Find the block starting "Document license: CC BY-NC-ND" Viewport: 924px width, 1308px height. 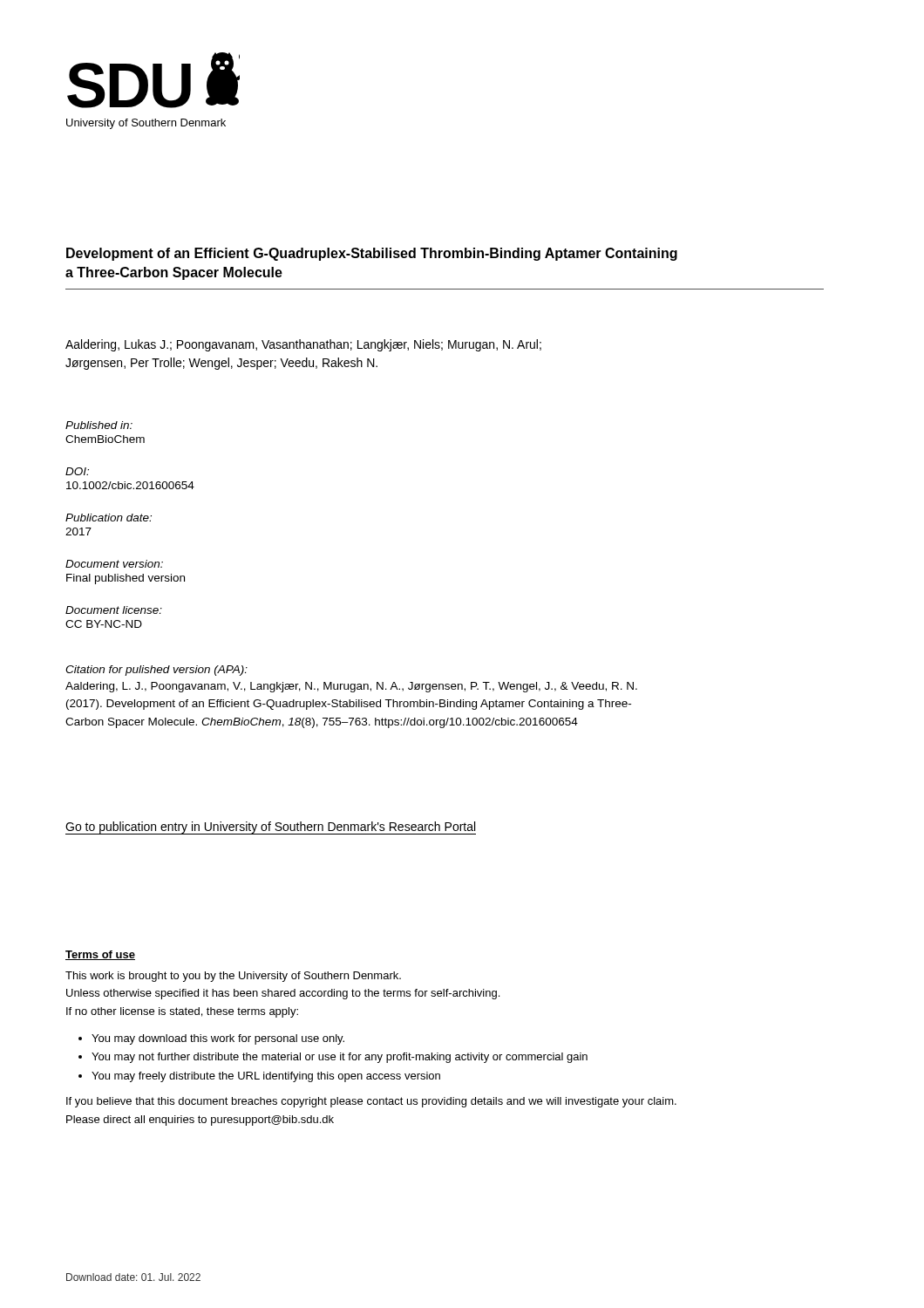(114, 610)
